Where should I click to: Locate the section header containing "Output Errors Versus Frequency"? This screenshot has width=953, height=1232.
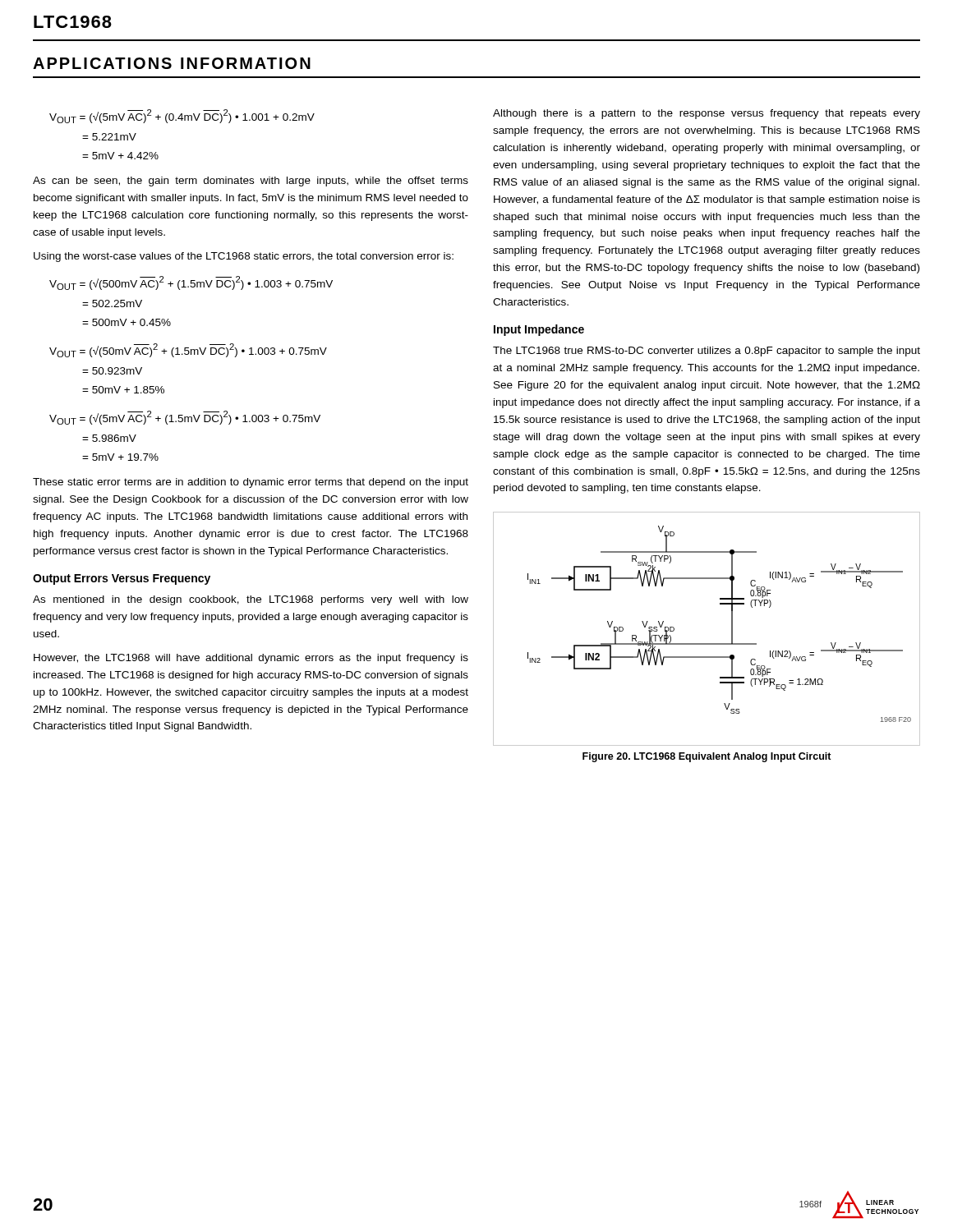[x=122, y=578]
